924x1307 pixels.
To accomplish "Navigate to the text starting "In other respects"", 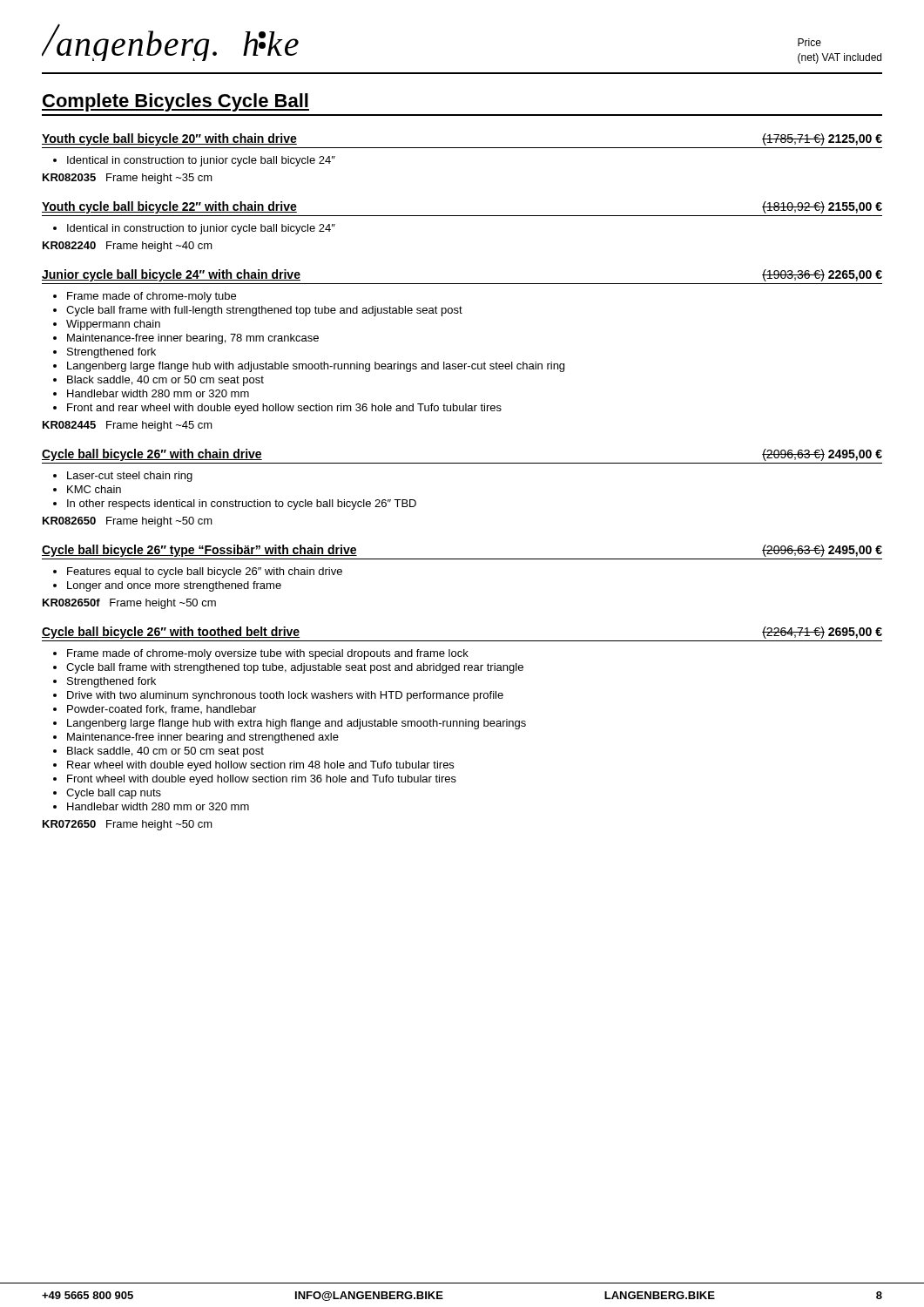I will tap(241, 503).
